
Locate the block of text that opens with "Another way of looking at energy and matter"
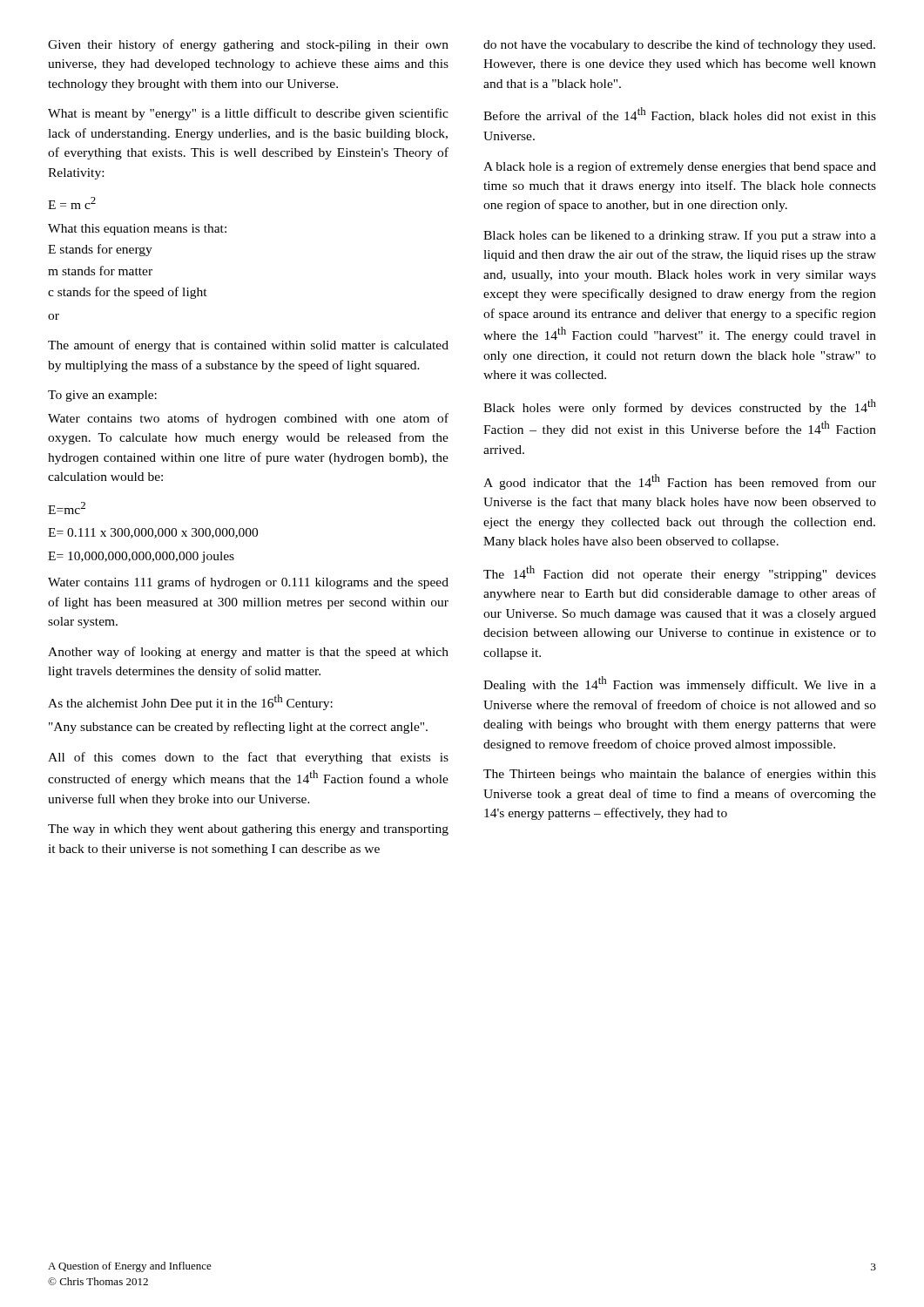[x=248, y=661]
